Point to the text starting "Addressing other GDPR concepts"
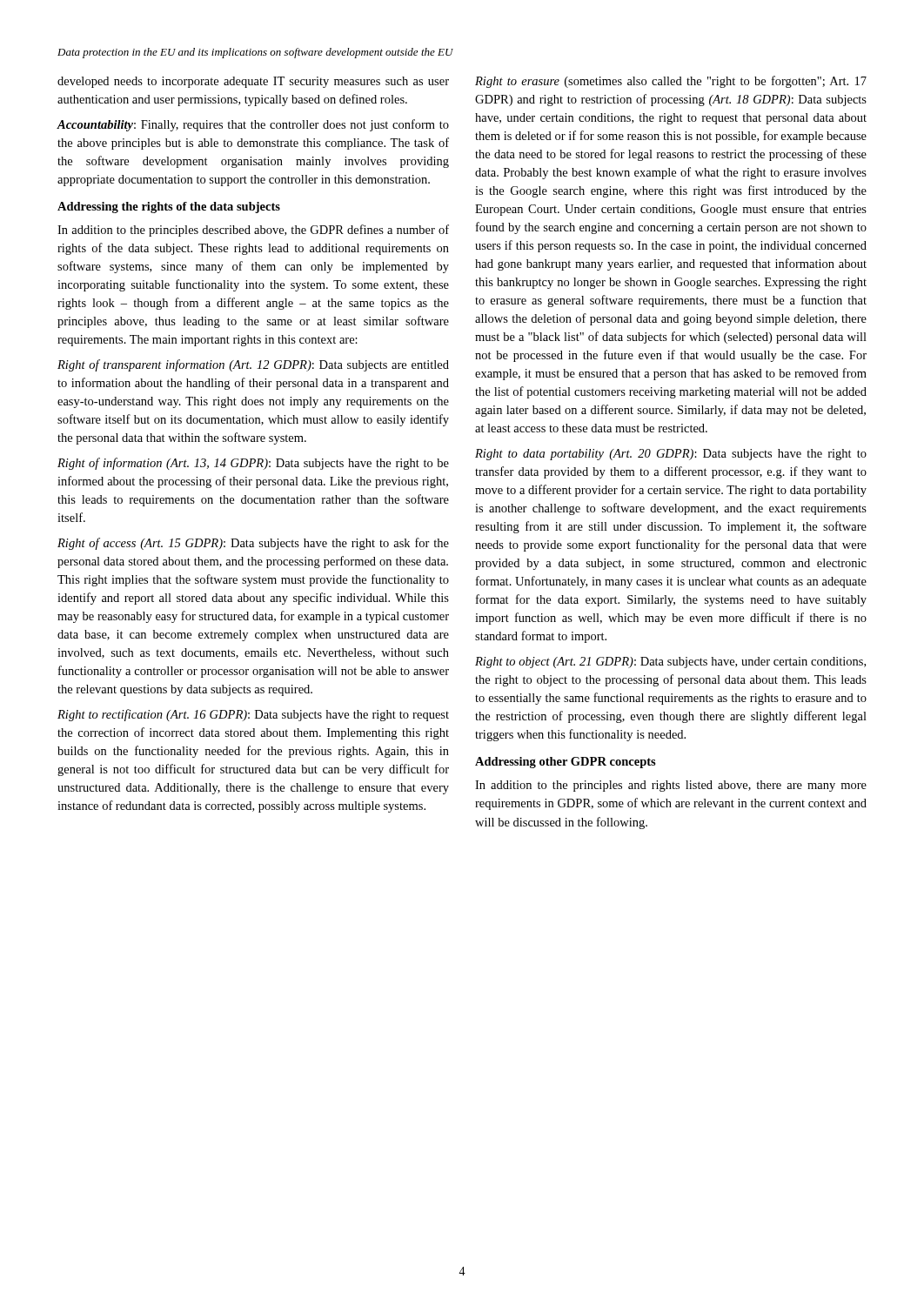The height and width of the screenshot is (1305, 924). (566, 763)
